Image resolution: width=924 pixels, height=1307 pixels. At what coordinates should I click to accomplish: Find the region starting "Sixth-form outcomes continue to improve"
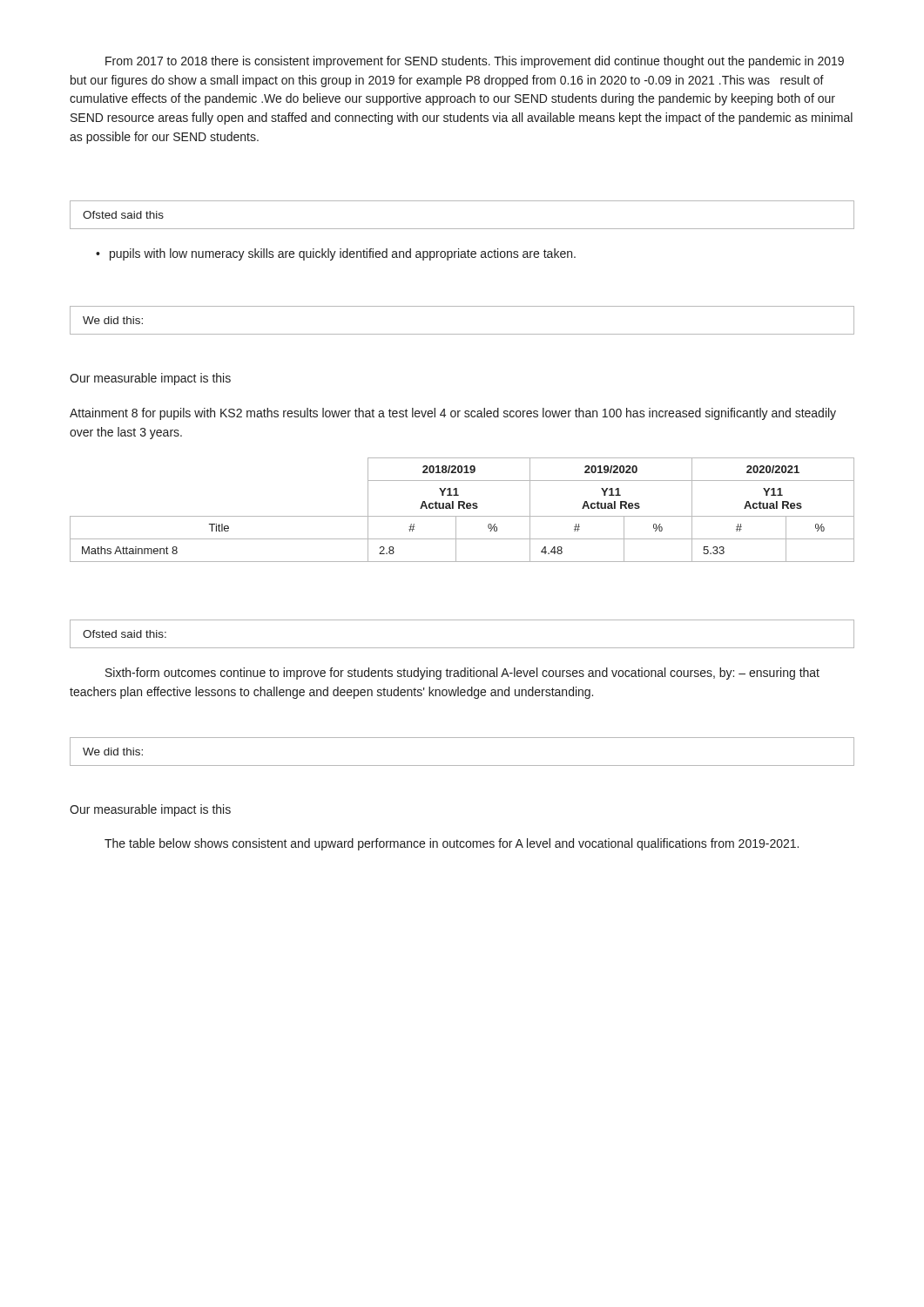pyautogui.click(x=445, y=682)
